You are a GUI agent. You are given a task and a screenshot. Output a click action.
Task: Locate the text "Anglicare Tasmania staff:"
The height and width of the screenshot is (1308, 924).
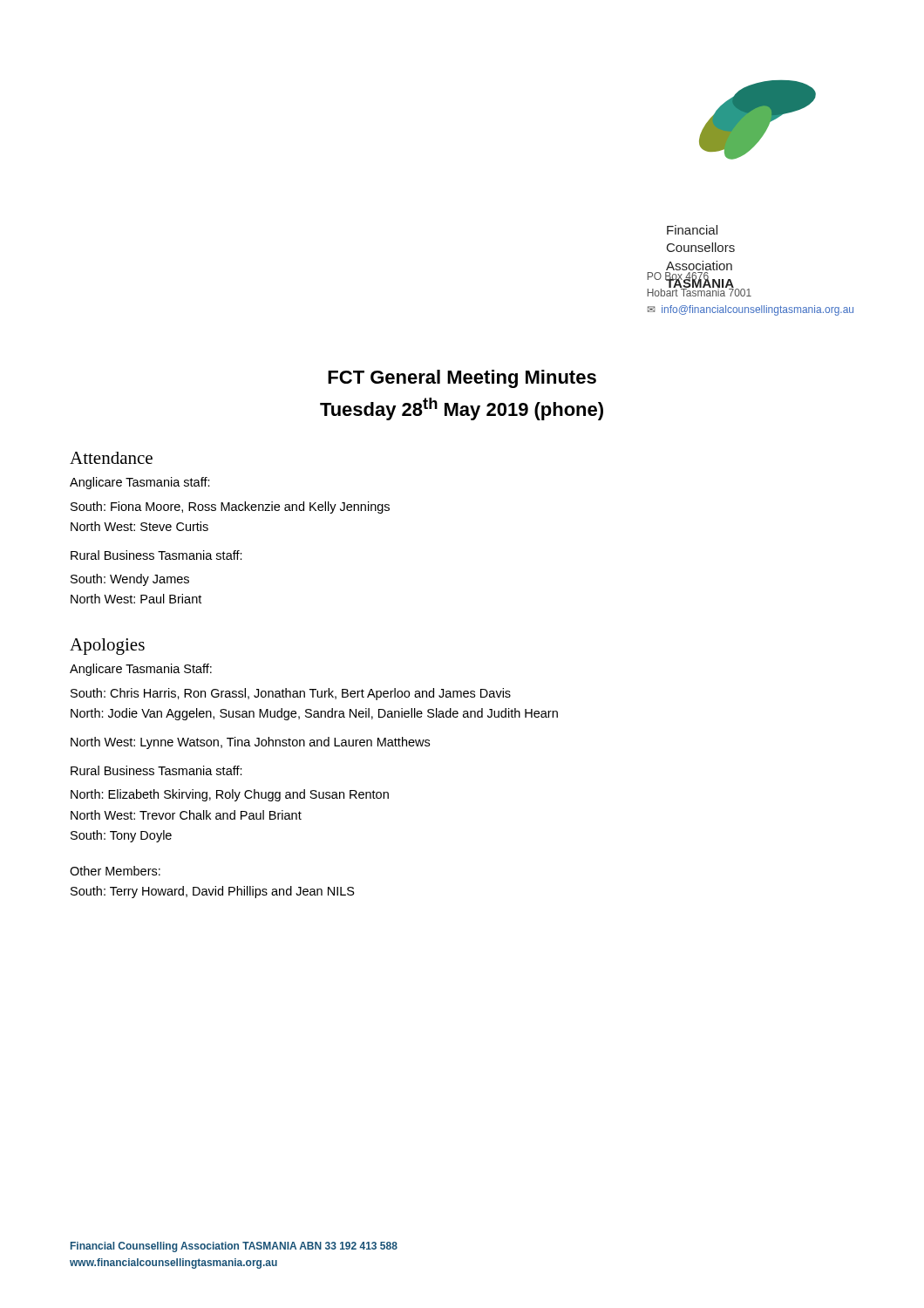(x=140, y=483)
